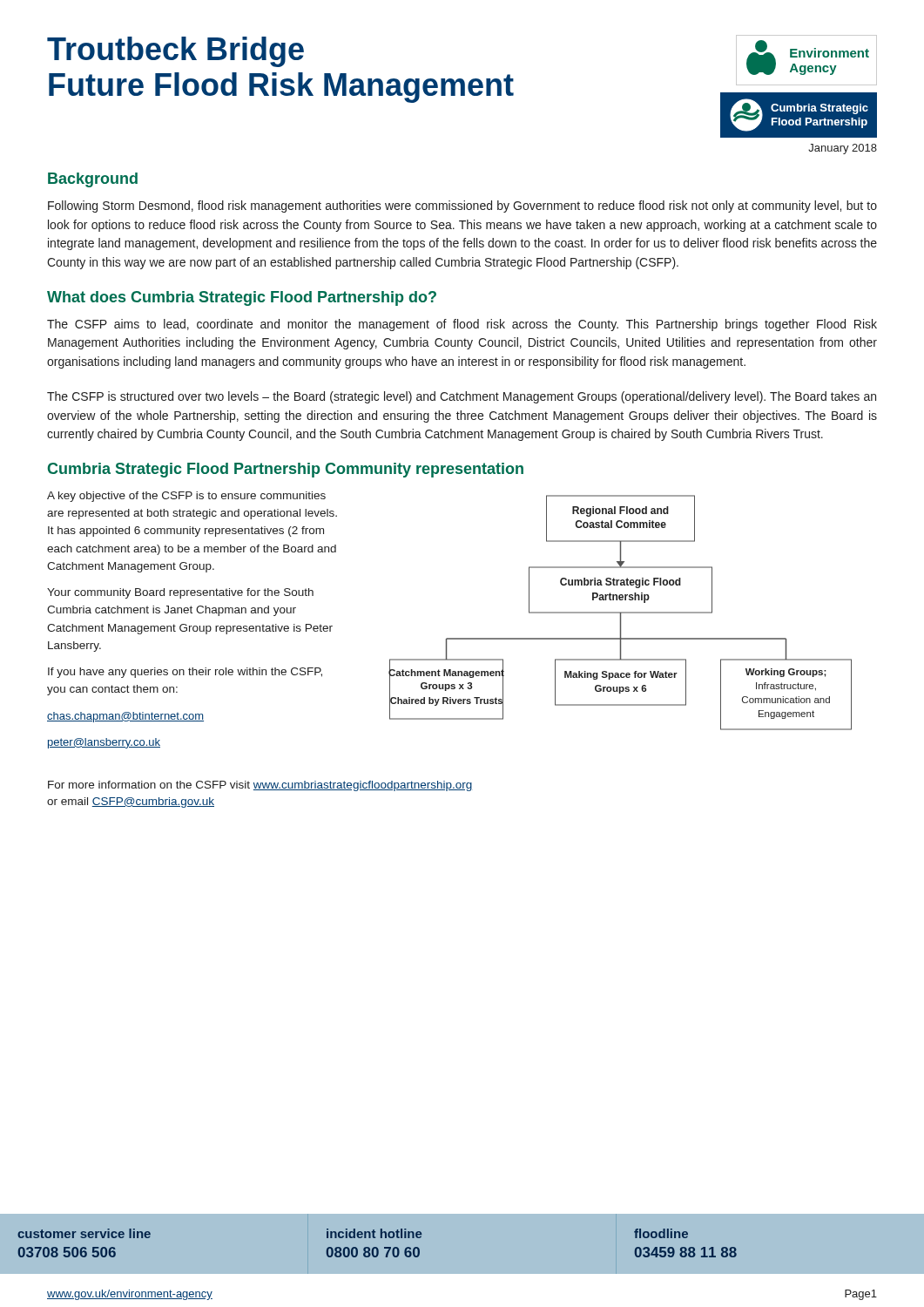The width and height of the screenshot is (924, 1307).
Task: Locate the block of text that opens with "The CSFP aims to lead, coordinate and monitor"
Action: point(462,343)
